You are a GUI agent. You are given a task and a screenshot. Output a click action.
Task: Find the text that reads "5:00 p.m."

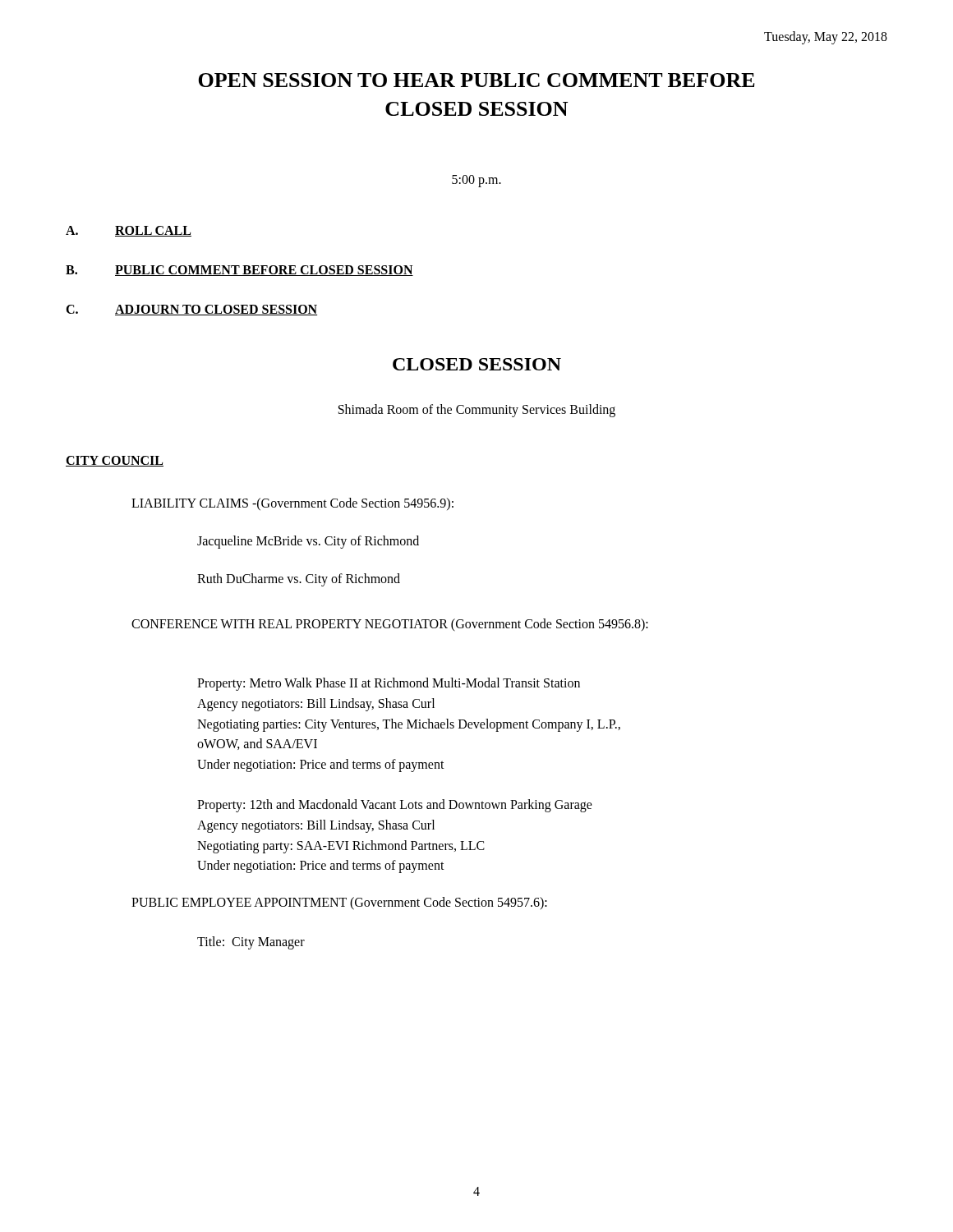[476, 179]
